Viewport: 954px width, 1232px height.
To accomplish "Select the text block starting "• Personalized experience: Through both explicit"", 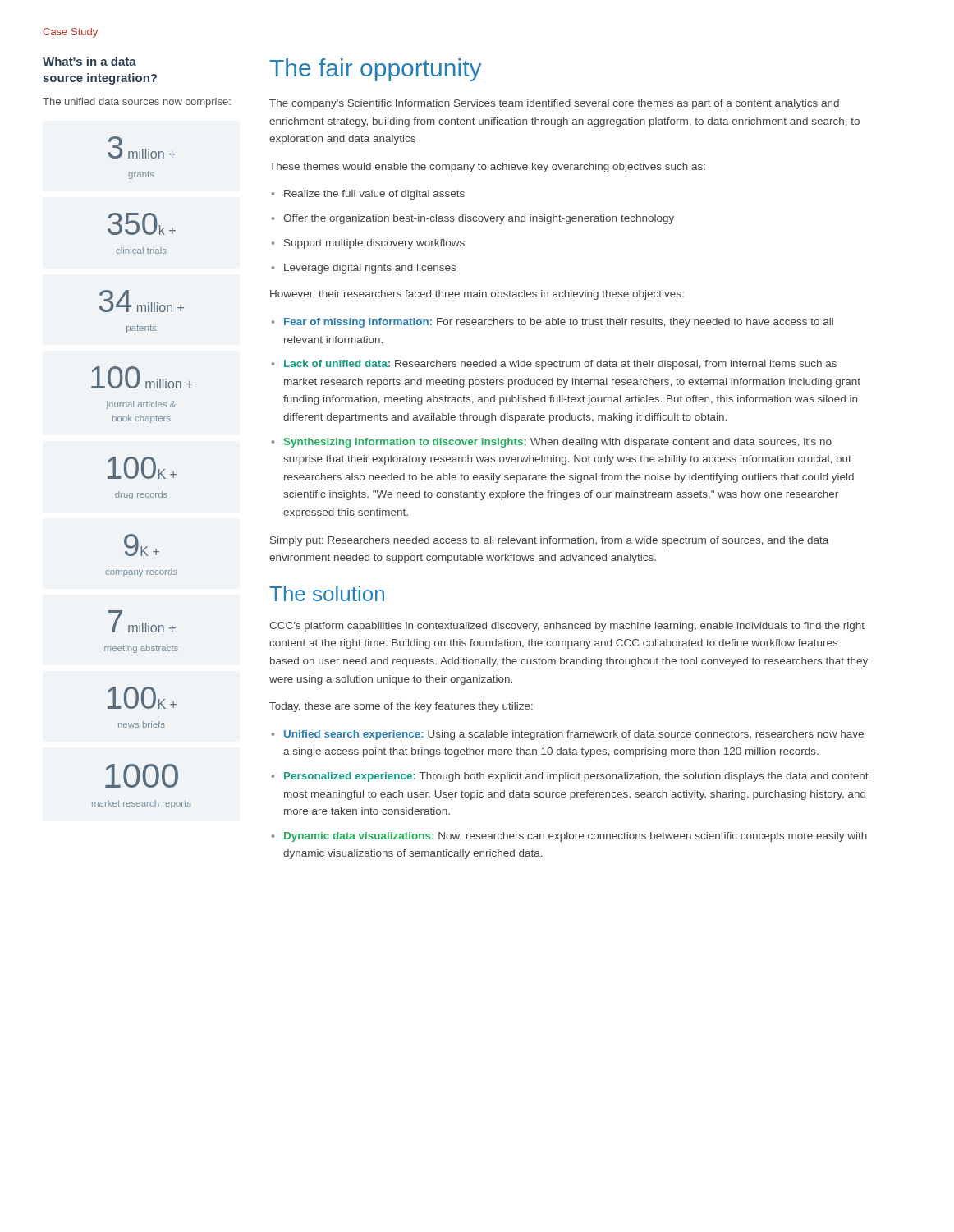I will (570, 794).
